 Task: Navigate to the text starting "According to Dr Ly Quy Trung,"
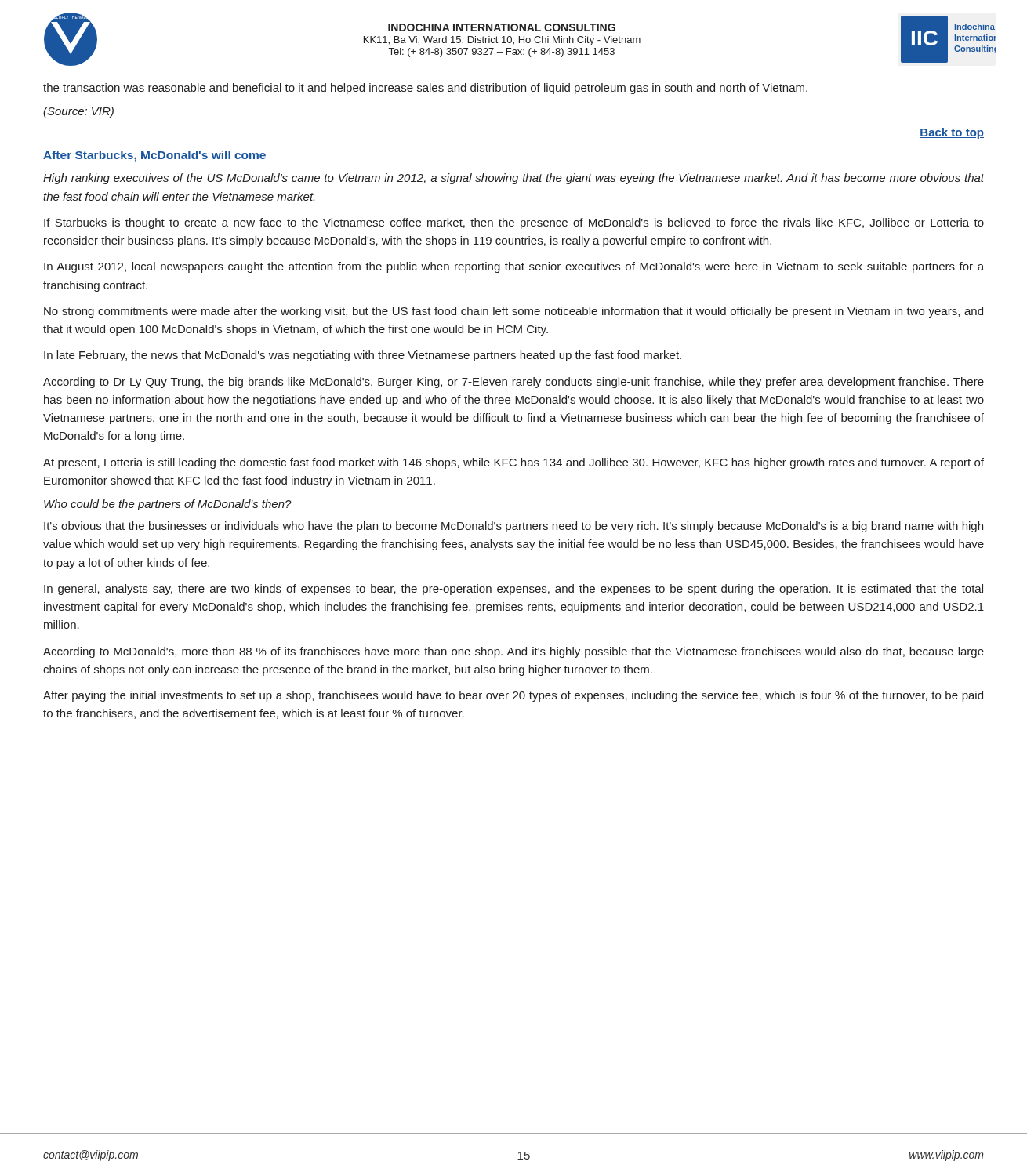(514, 408)
